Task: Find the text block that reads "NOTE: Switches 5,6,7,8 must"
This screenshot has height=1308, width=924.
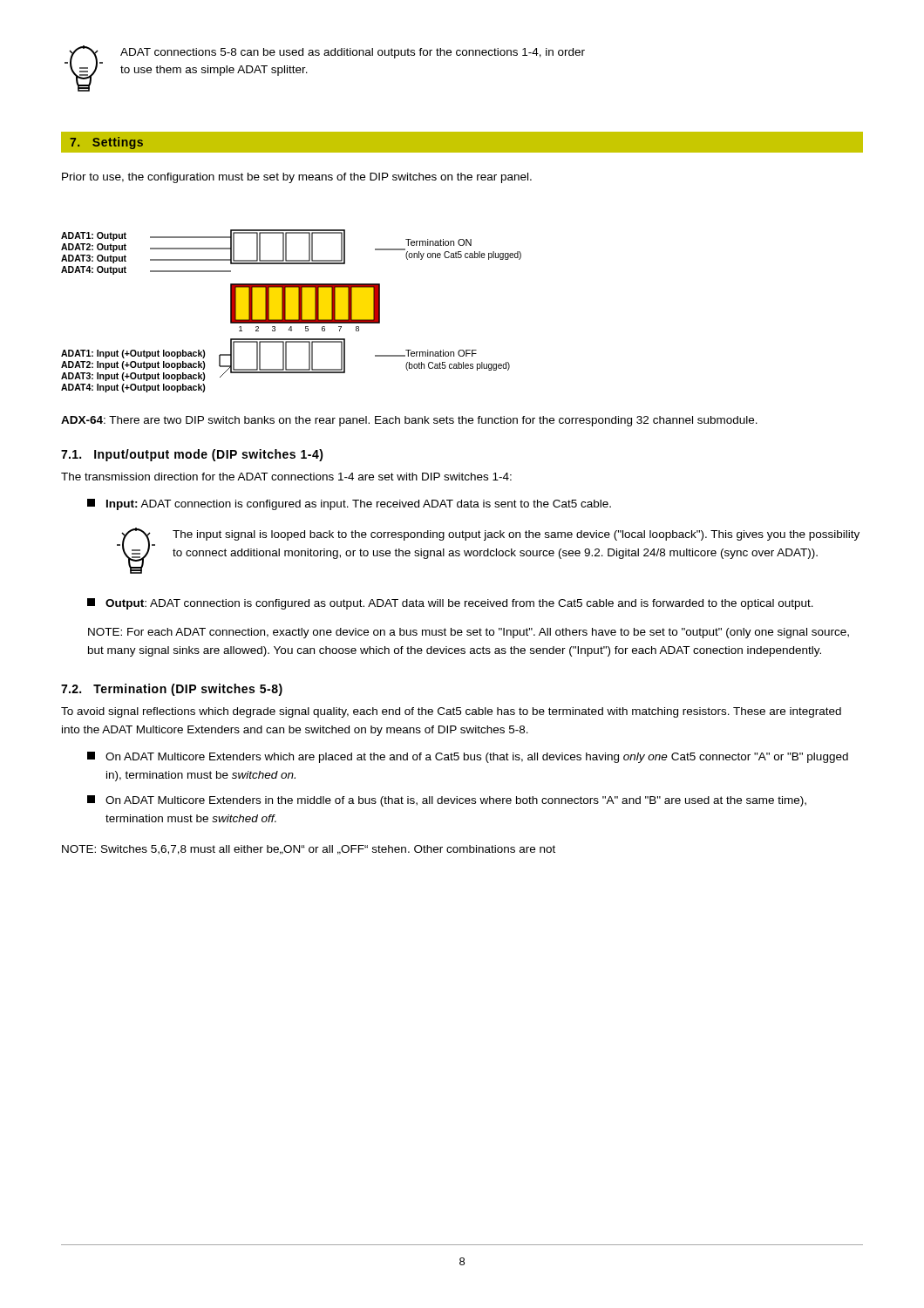Action: click(x=308, y=849)
